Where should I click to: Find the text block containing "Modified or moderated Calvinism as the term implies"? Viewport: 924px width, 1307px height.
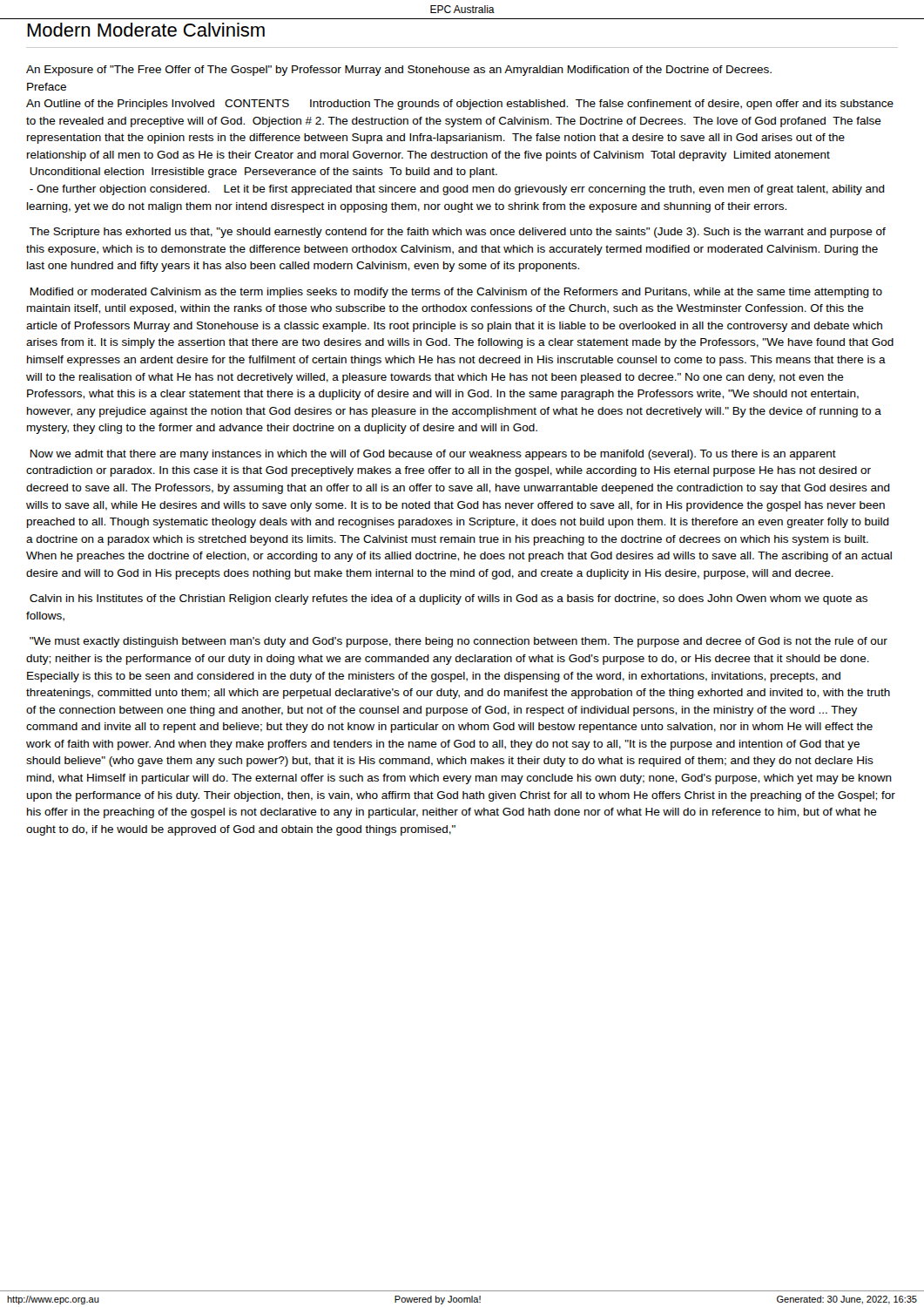pos(460,359)
